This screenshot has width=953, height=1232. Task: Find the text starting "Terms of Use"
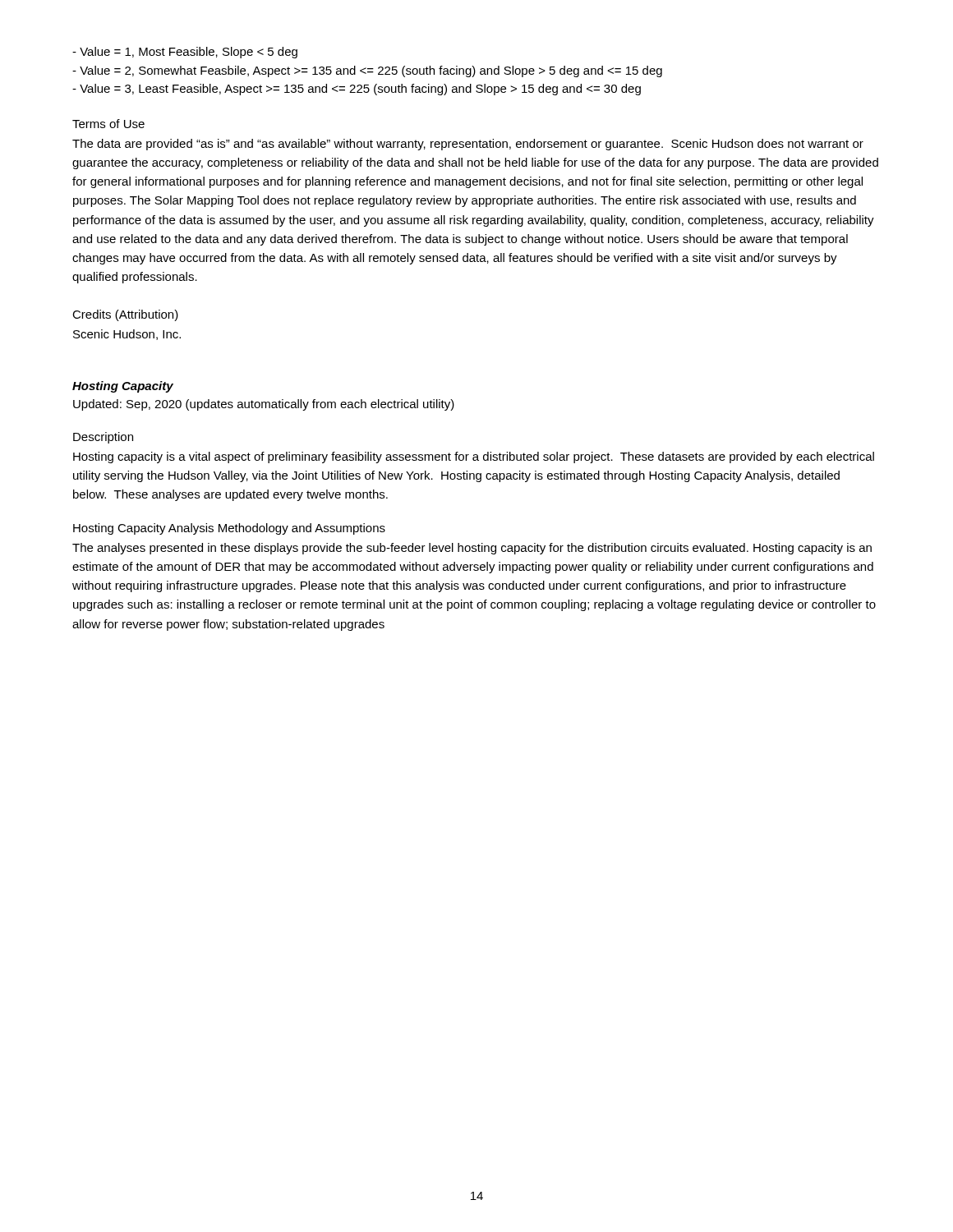coord(109,123)
